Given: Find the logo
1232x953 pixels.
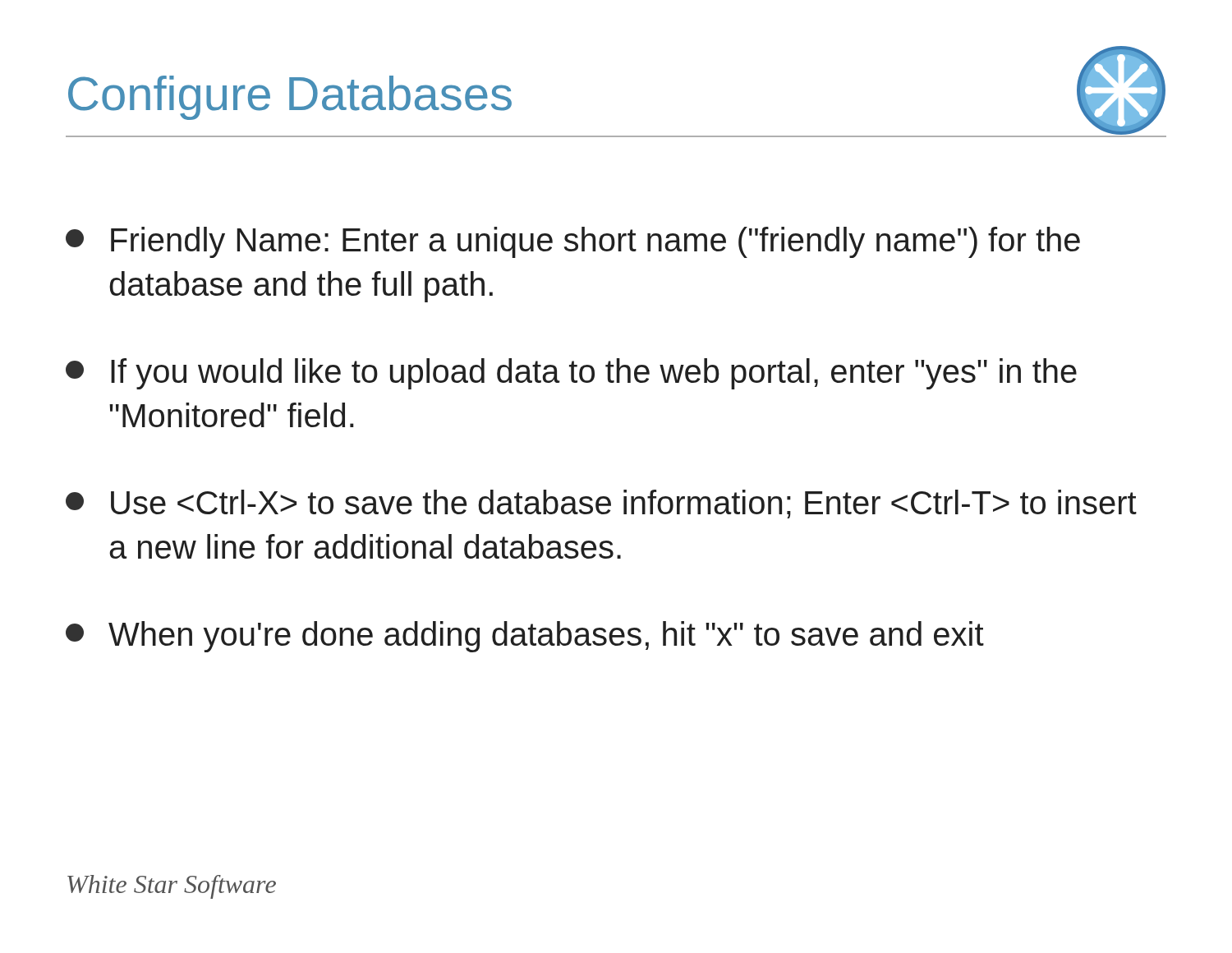Looking at the screenshot, I should [1121, 92].
